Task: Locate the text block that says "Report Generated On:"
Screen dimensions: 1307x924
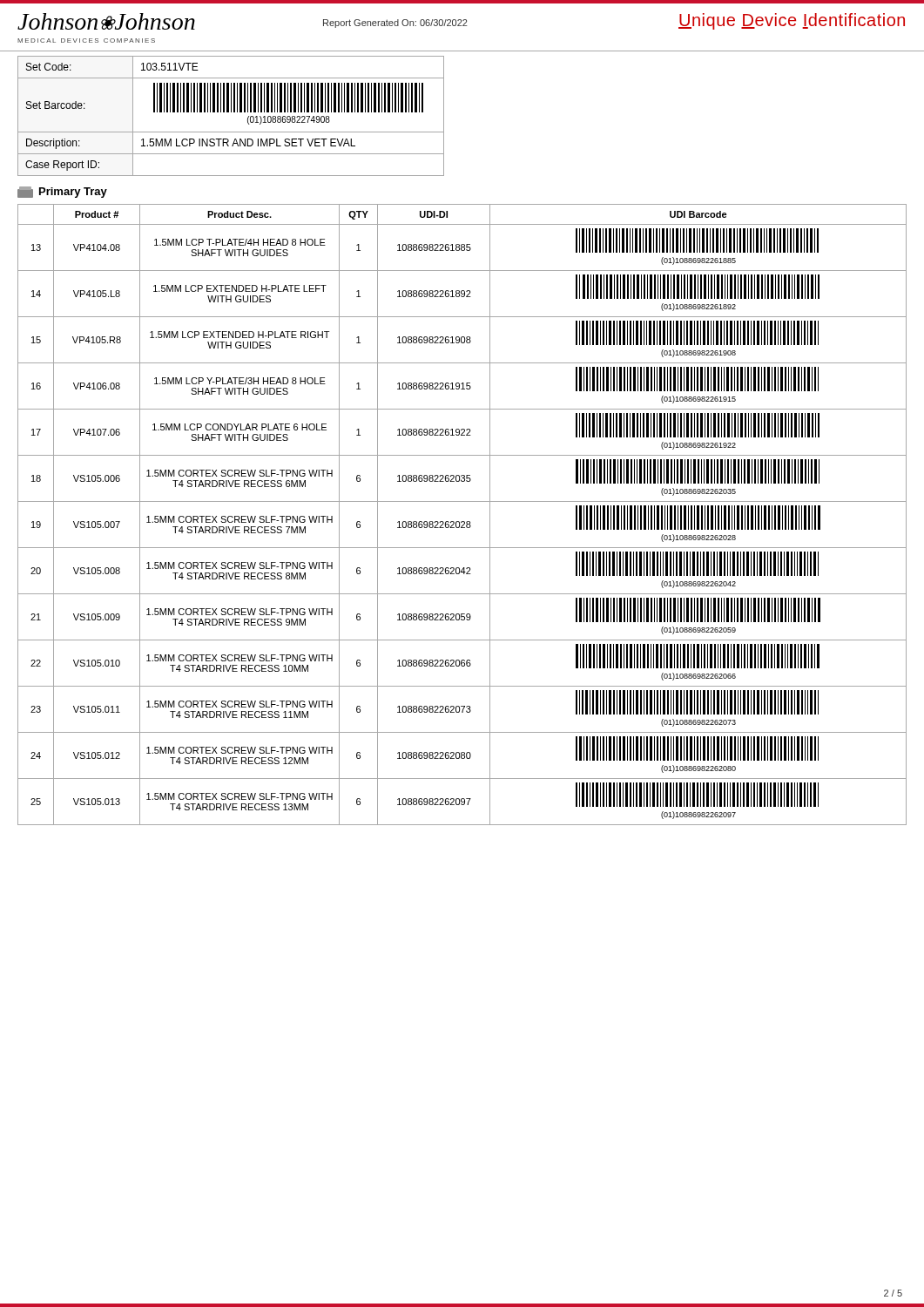Action: [x=395, y=23]
